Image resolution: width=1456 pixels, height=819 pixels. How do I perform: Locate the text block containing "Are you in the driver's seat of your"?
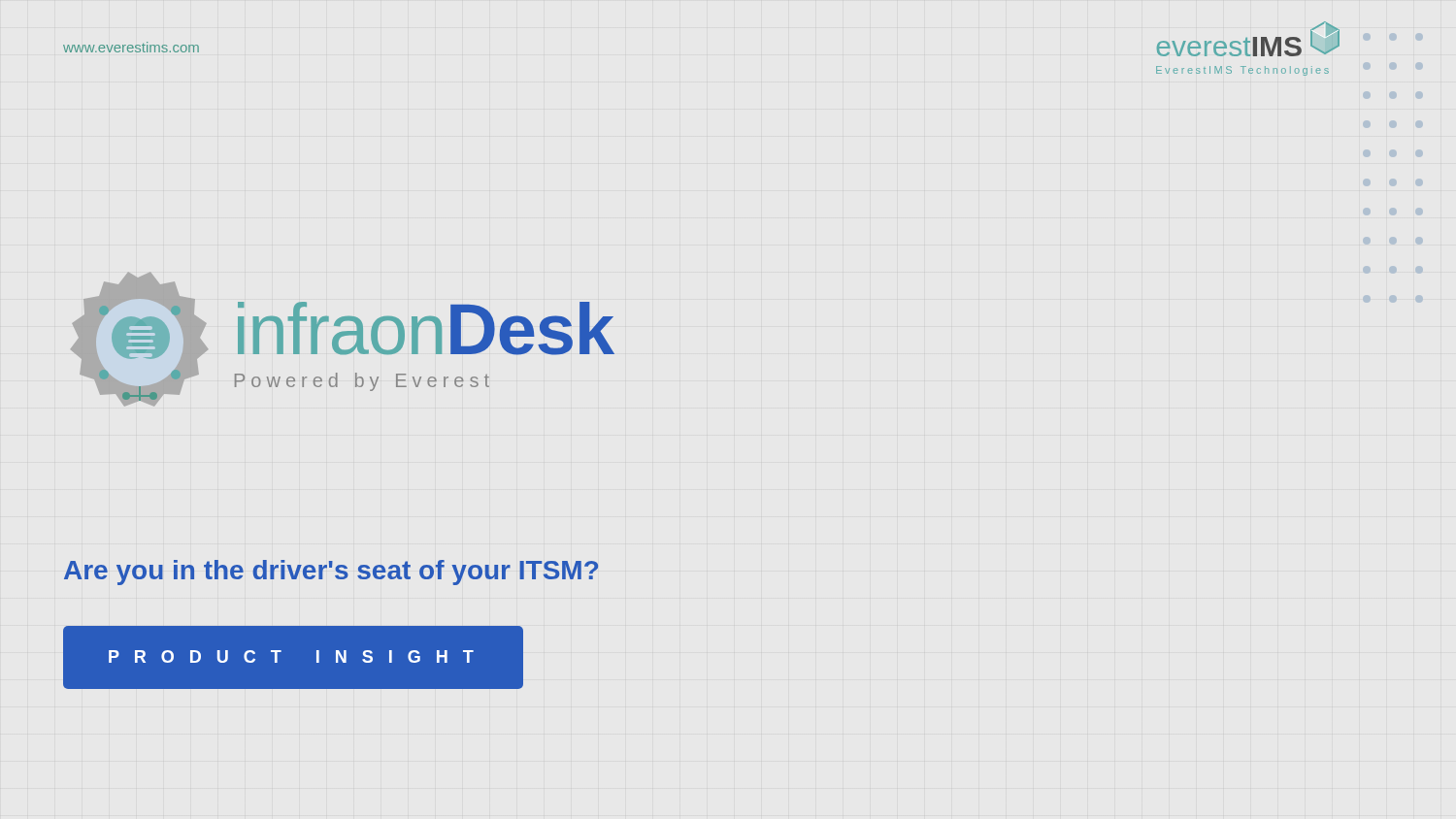pyautogui.click(x=331, y=571)
